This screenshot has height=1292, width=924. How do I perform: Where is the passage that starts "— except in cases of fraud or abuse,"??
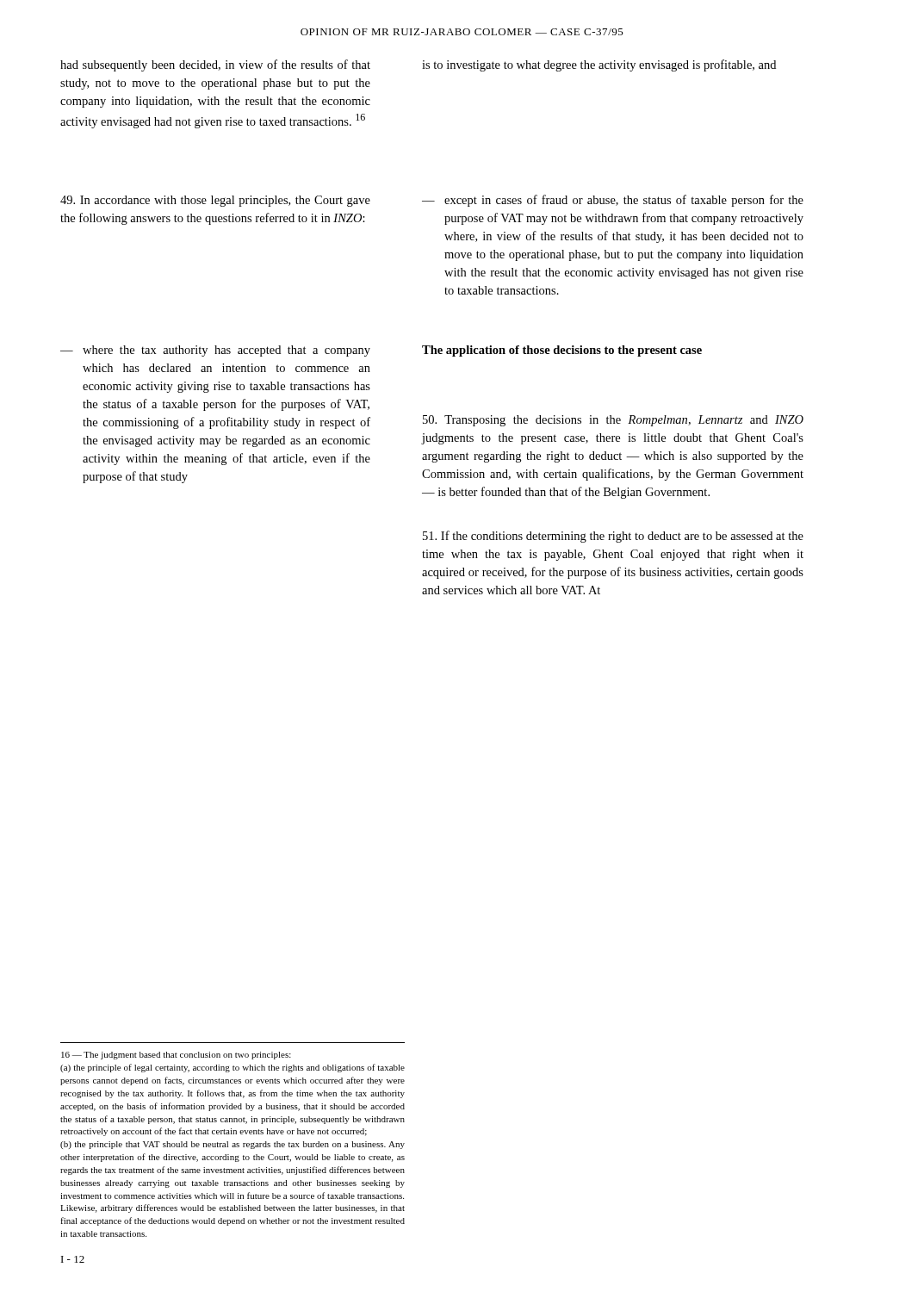coord(613,245)
